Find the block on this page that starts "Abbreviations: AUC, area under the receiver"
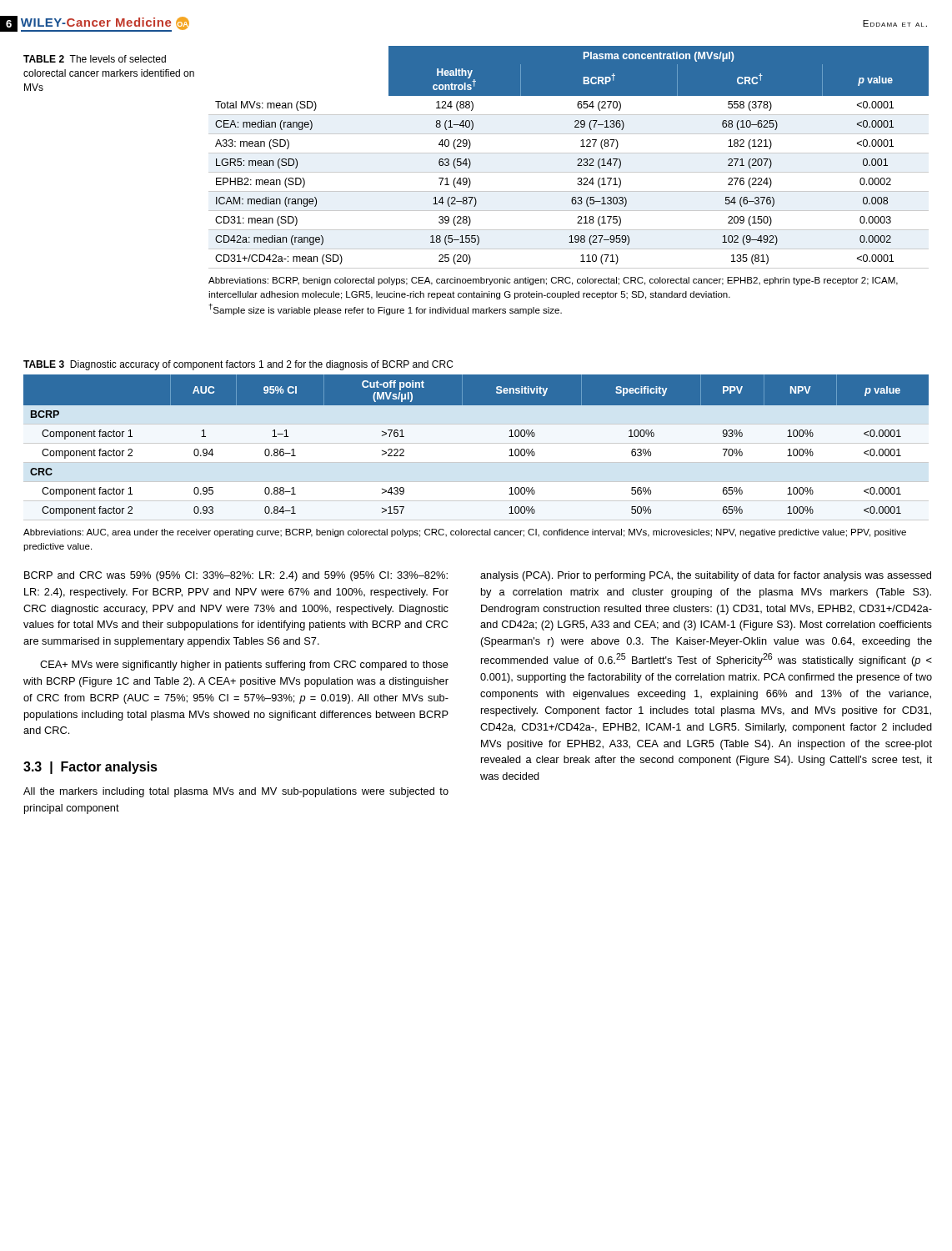The image size is (952, 1251). click(465, 539)
